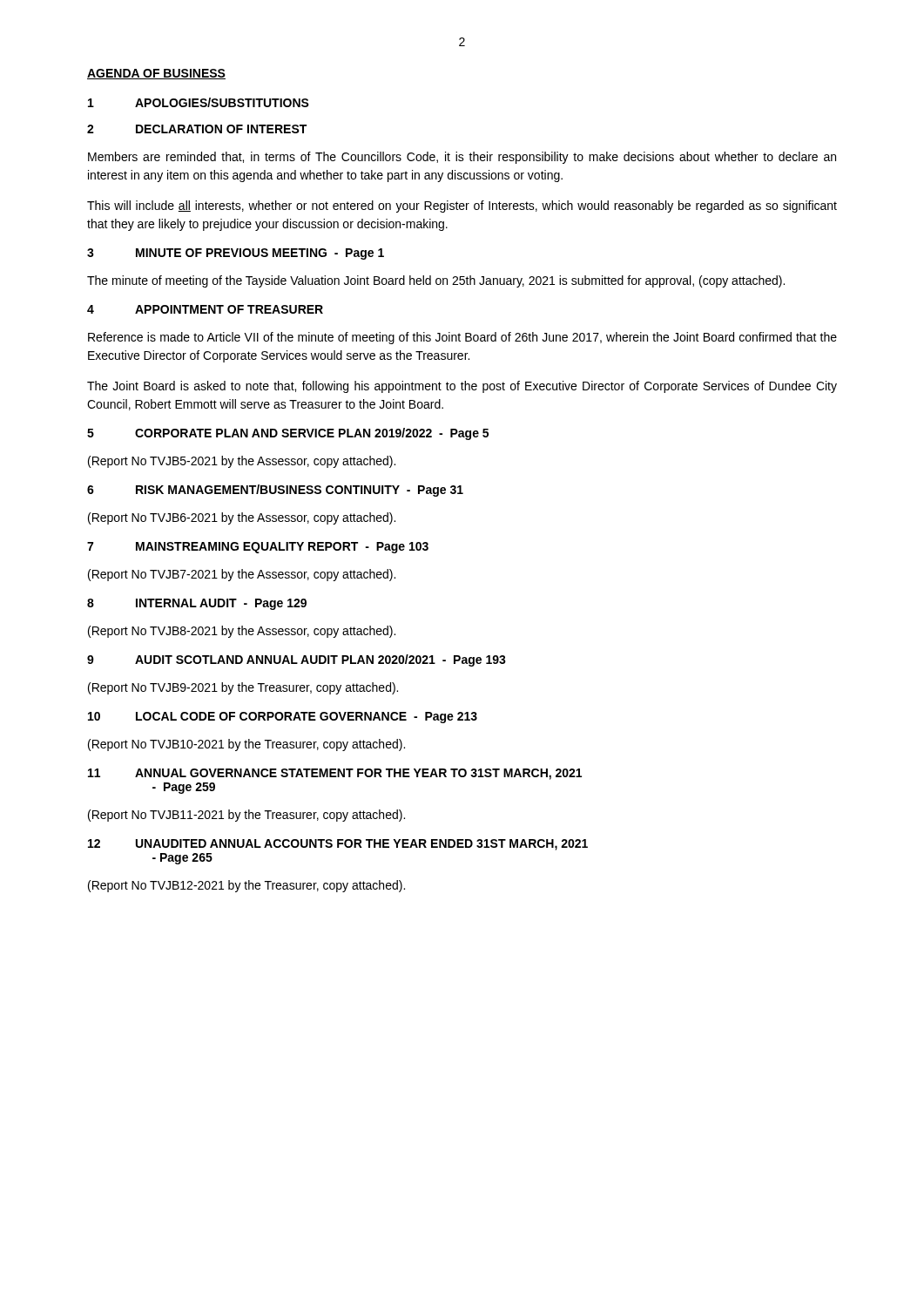Locate the section header containing "3 MINUTE OF PREVIOUS MEETING - Page 1"

pos(236,253)
